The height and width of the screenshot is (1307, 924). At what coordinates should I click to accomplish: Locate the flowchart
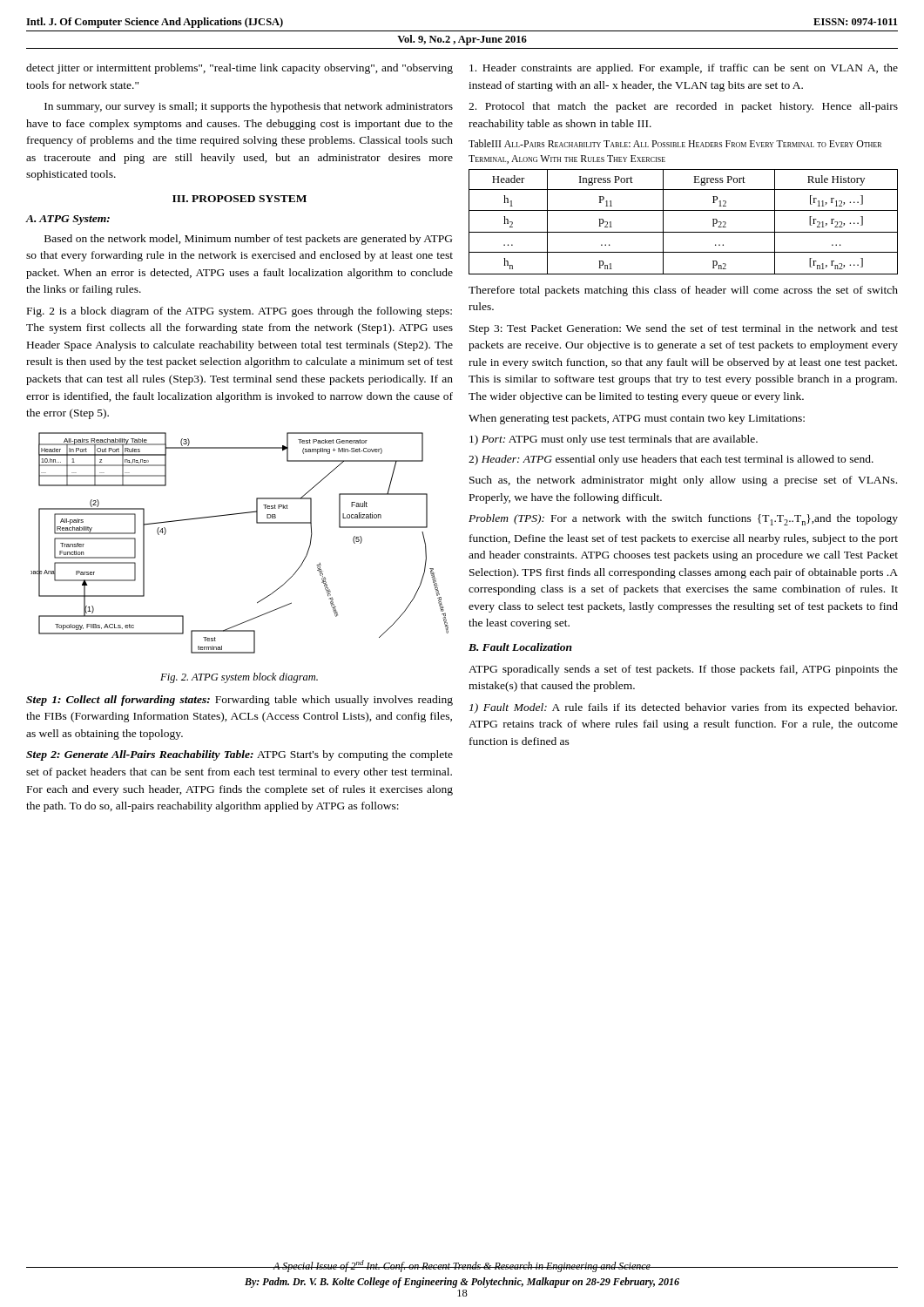[x=240, y=546]
